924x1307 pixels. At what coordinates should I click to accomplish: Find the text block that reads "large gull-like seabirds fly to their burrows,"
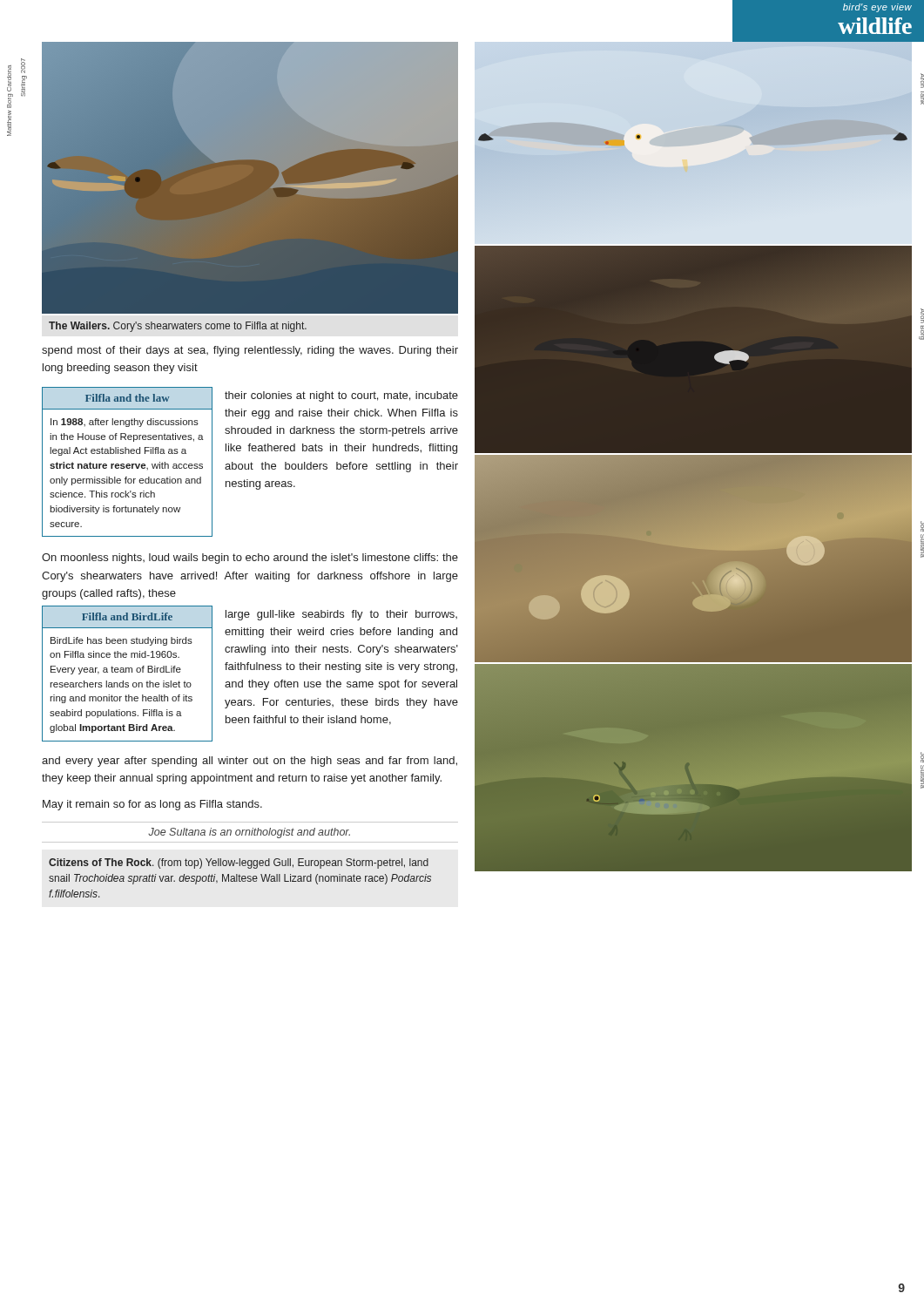[x=341, y=666]
